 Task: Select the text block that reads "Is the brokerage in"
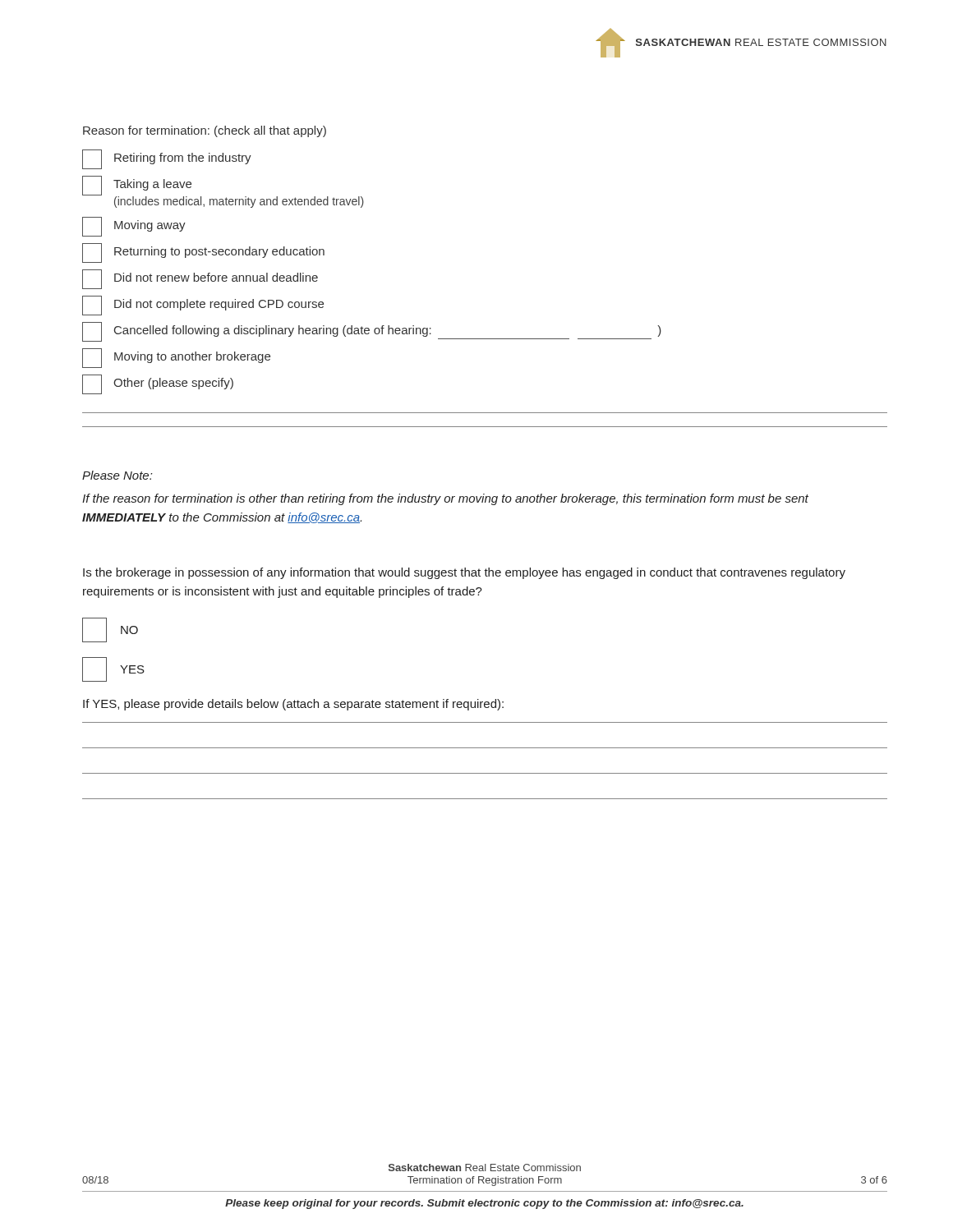[x=464, y=582]
